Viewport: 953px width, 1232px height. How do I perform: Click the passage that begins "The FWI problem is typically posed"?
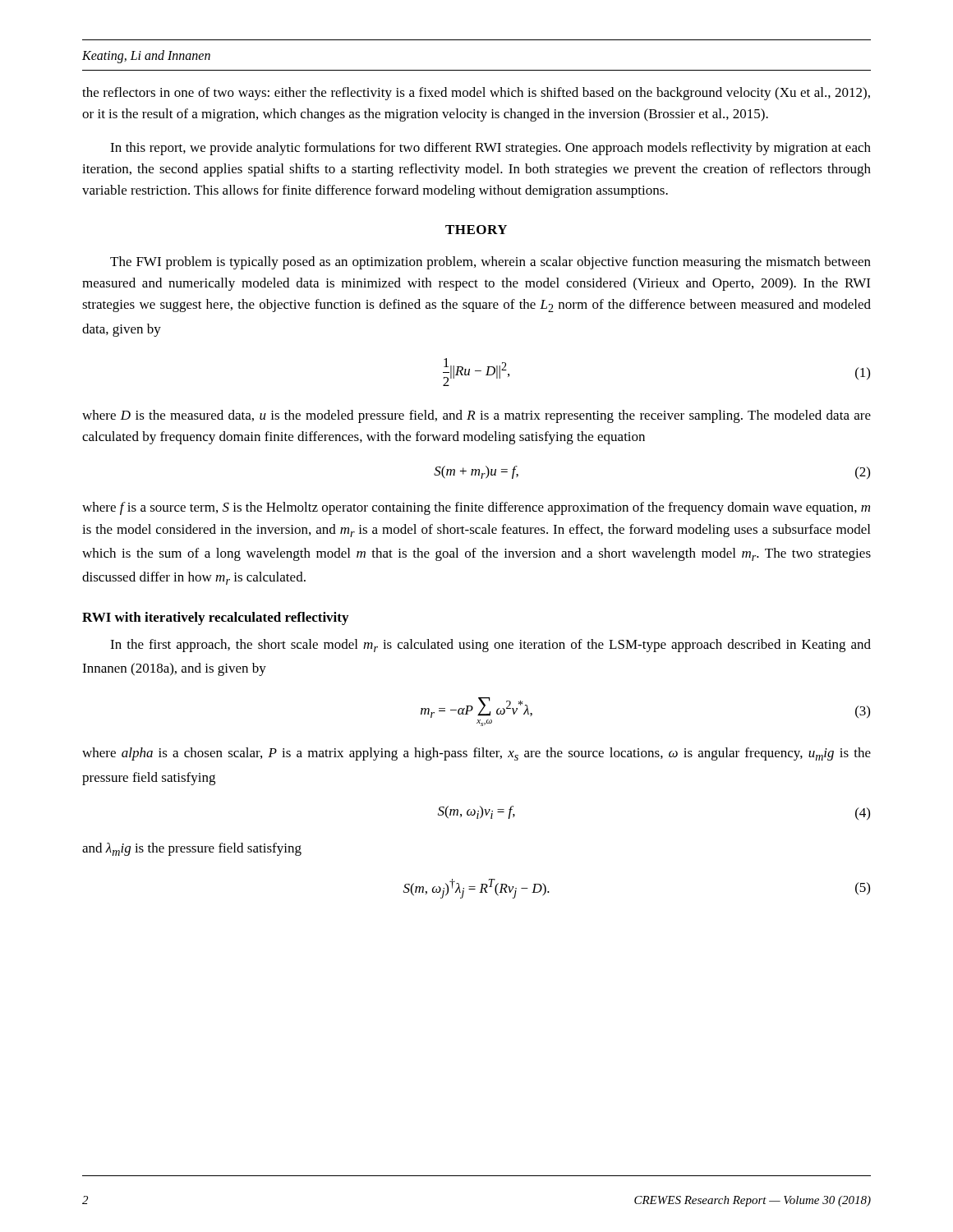click(476, 295)
